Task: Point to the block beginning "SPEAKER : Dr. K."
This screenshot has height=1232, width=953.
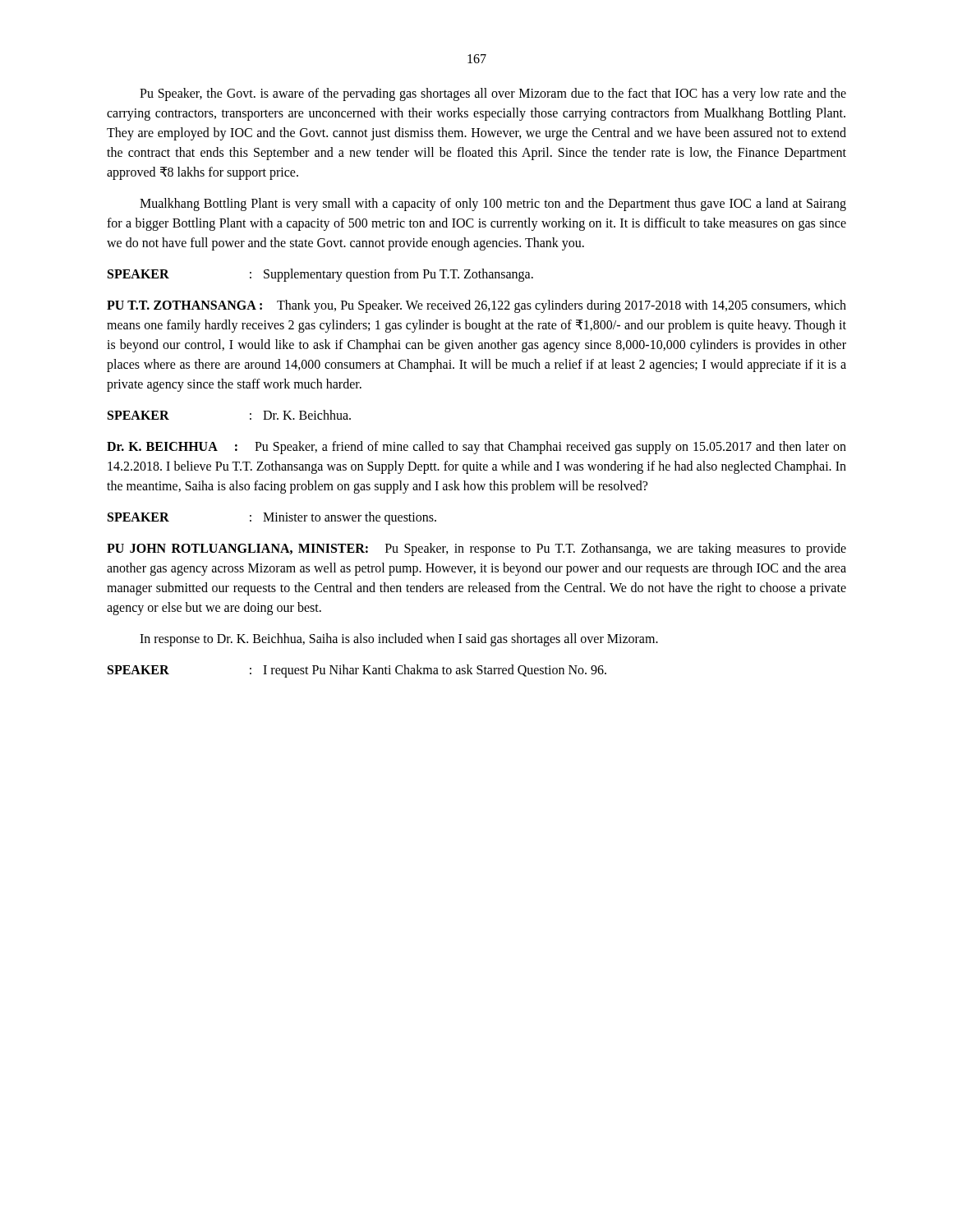Action: 136,414
